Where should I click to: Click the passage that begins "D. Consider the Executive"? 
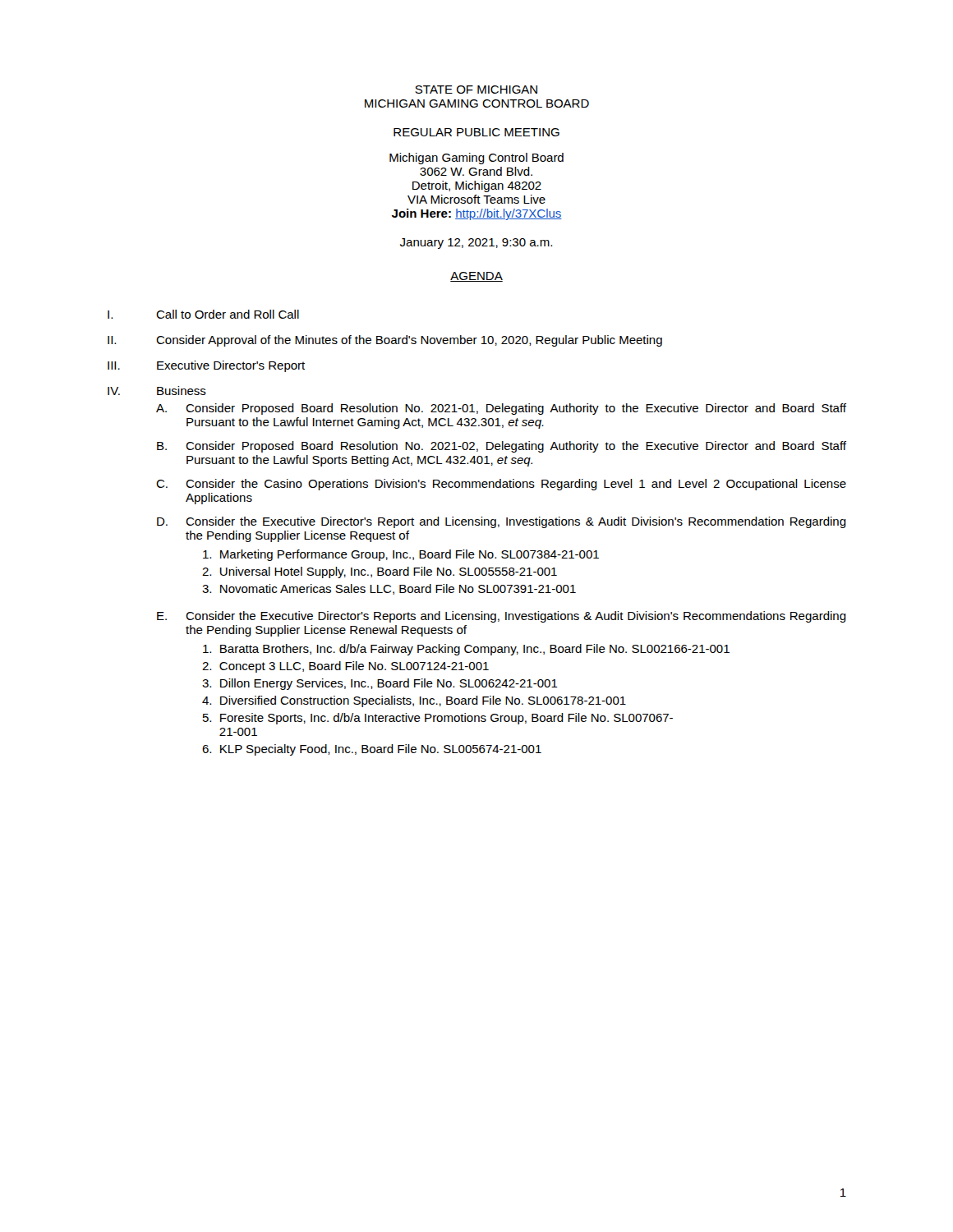coord(501,556)
